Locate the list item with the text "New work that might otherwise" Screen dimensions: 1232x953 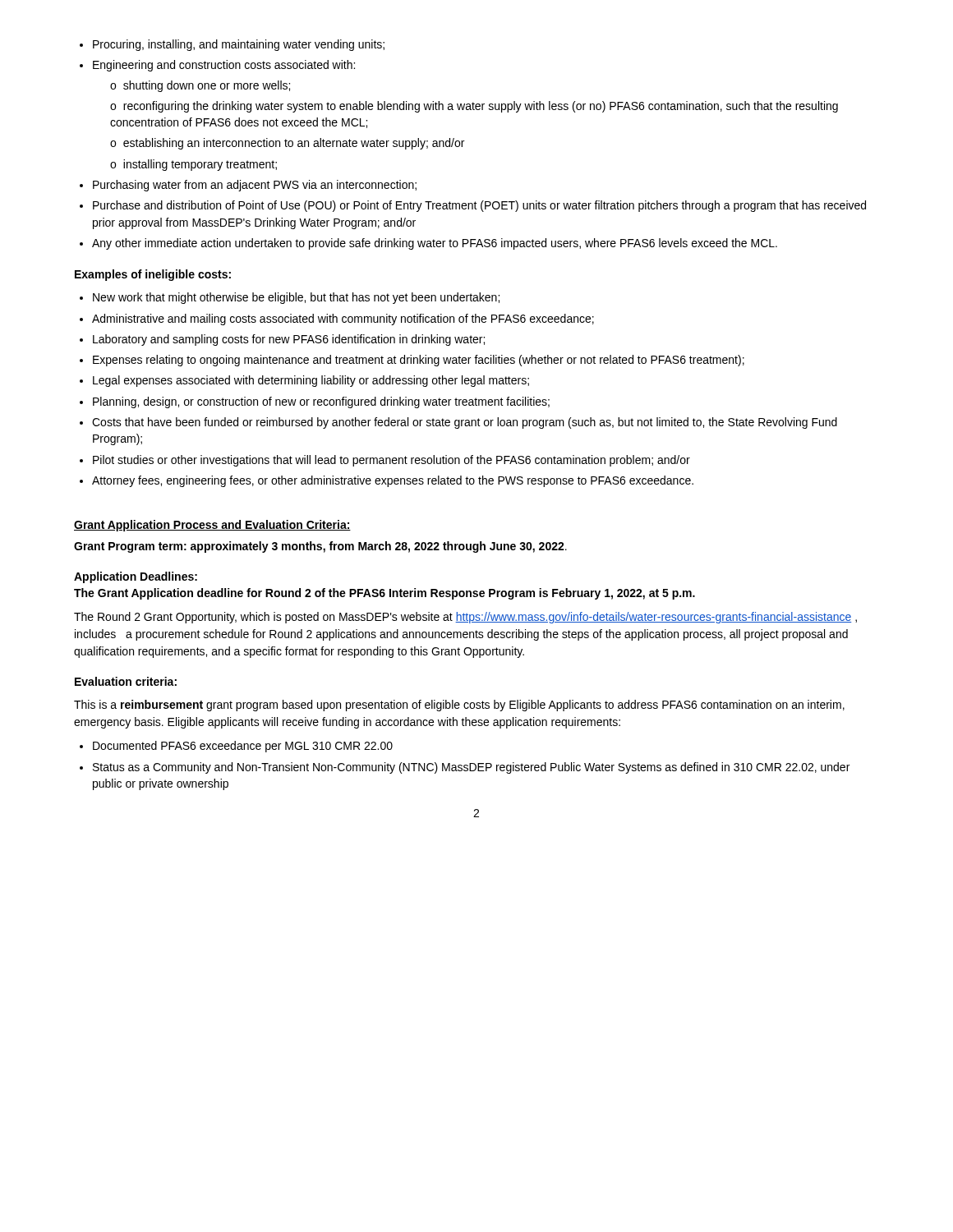tap(486, 298)
